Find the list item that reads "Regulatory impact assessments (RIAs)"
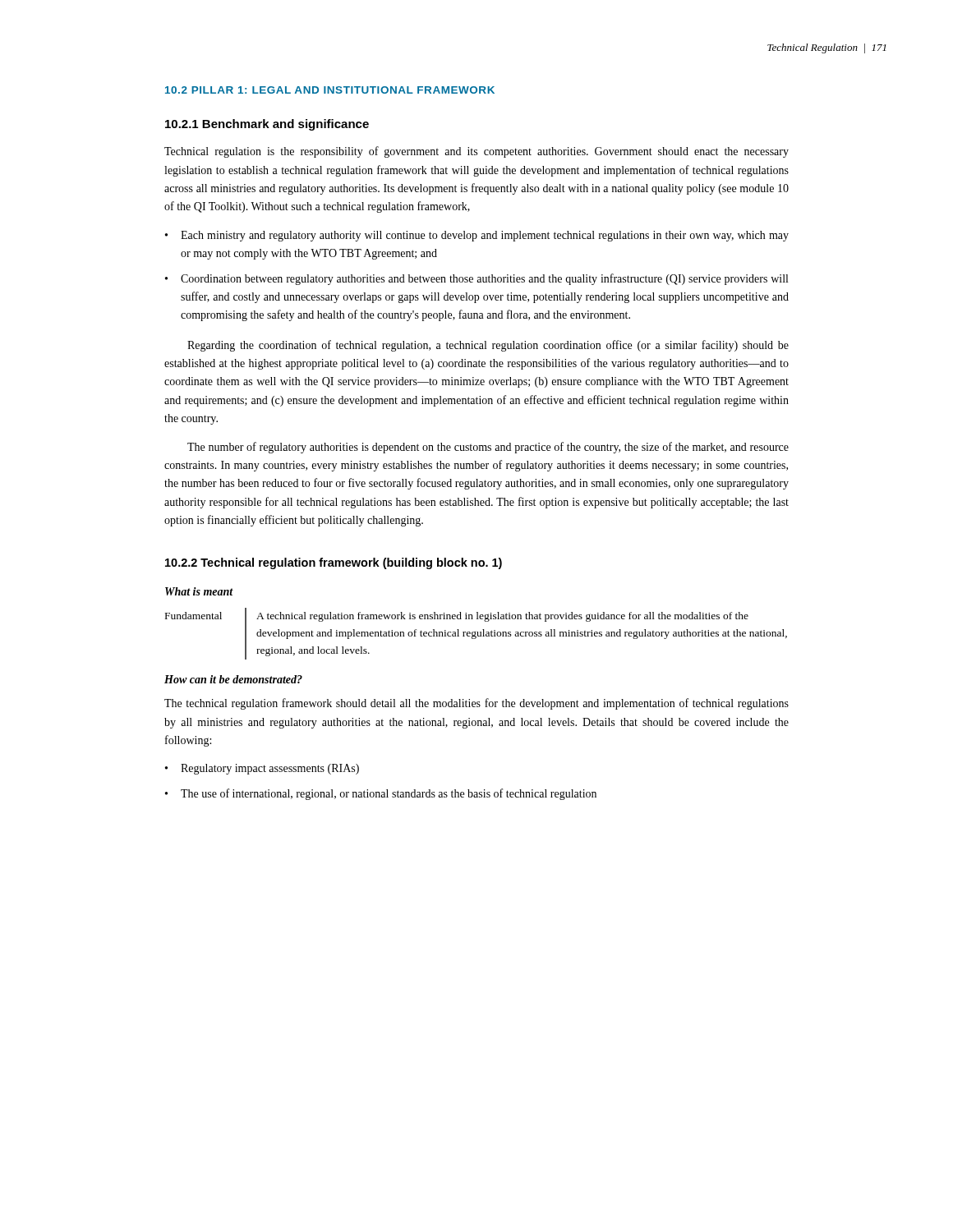 (x=270, y=769)
